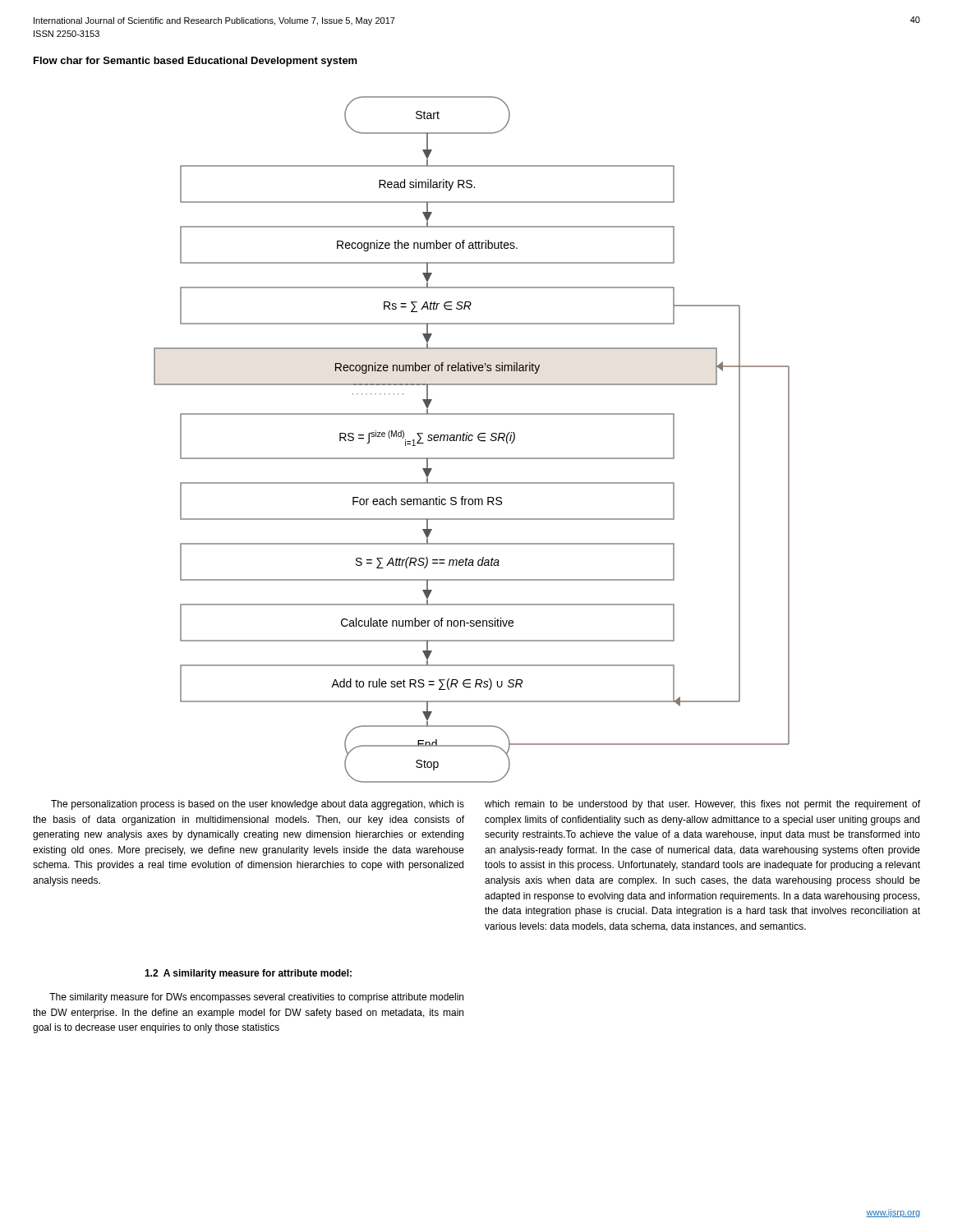The width and height of the screenshot is (953, 1232).
Task: Click on the flowchart
Action: point(476,438)
